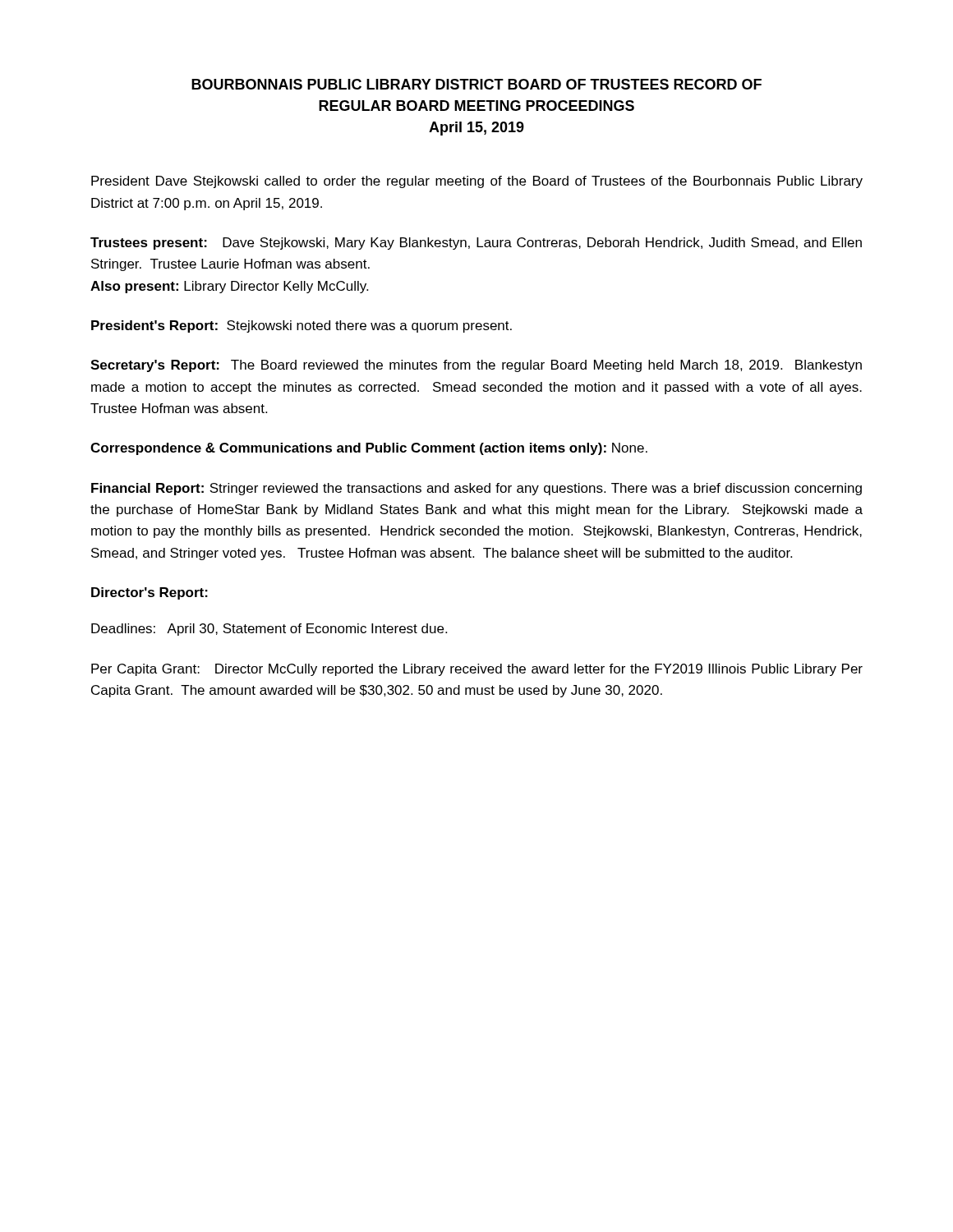
Task: Find the element starting "Per Capita Grant: Director"
Action: [x=476, y=680]
